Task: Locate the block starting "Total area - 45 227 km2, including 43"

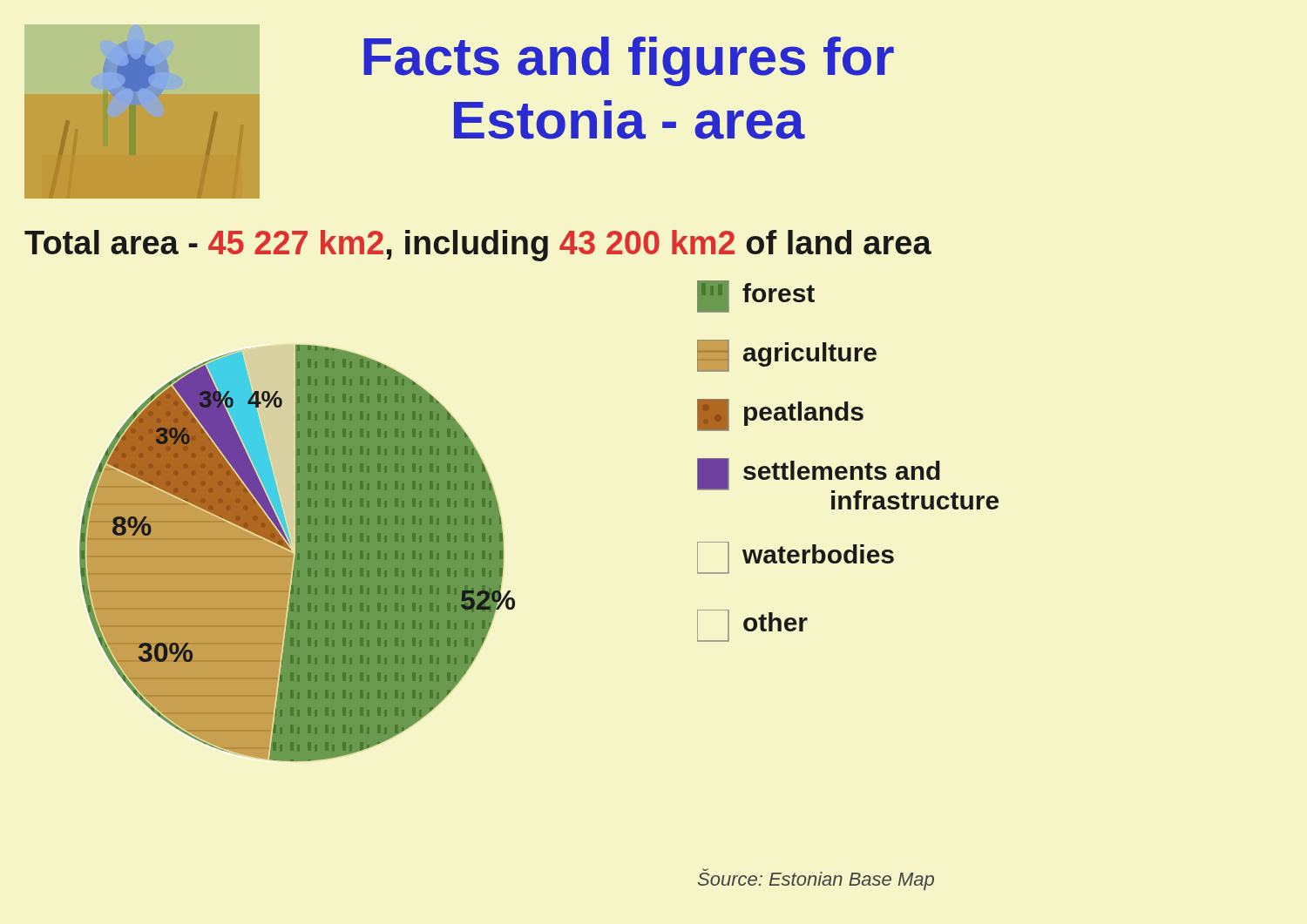Action: click(478, 243)
